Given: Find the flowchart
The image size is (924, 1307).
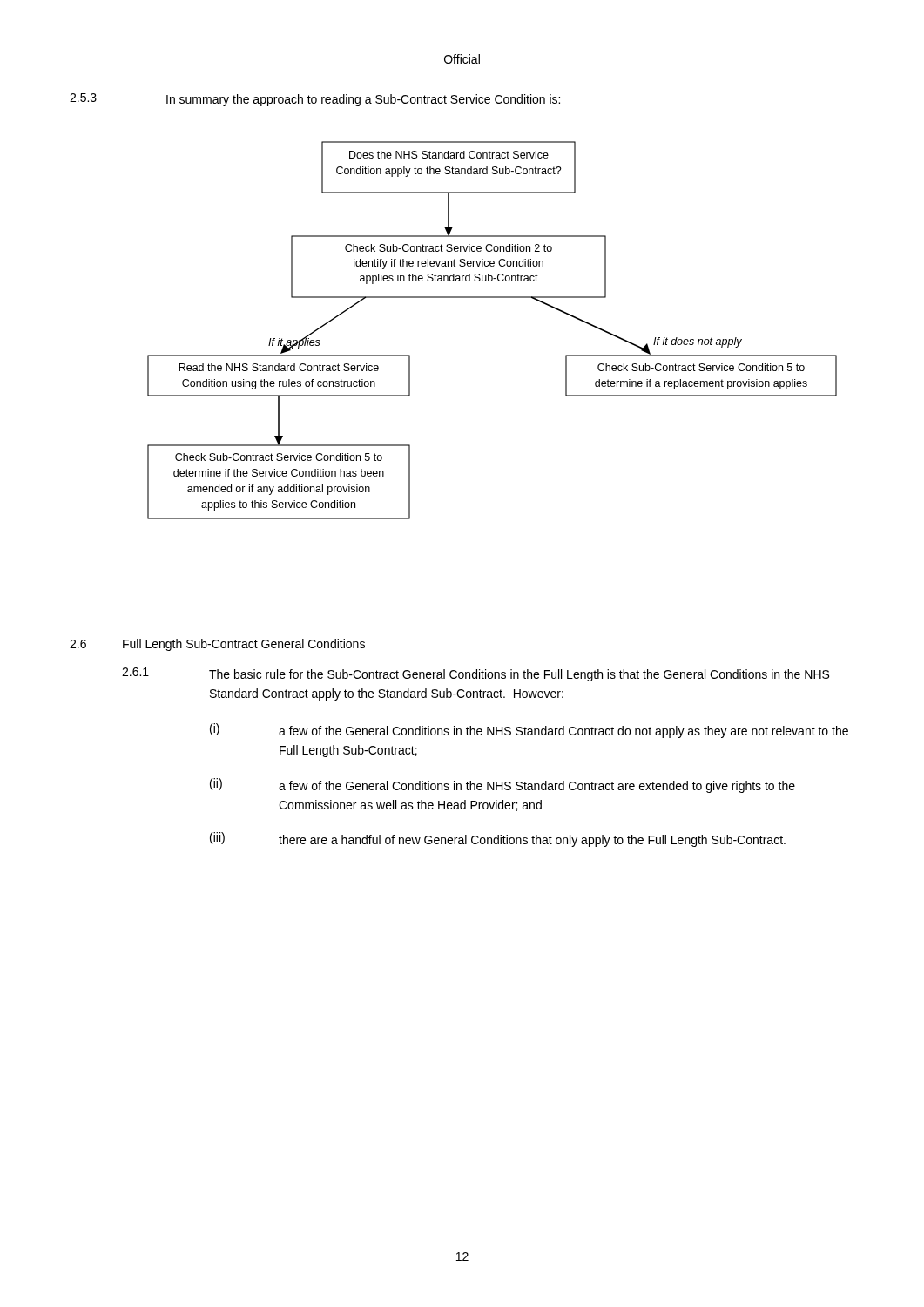Looking at the screenshot, I should tap(497, 364).
